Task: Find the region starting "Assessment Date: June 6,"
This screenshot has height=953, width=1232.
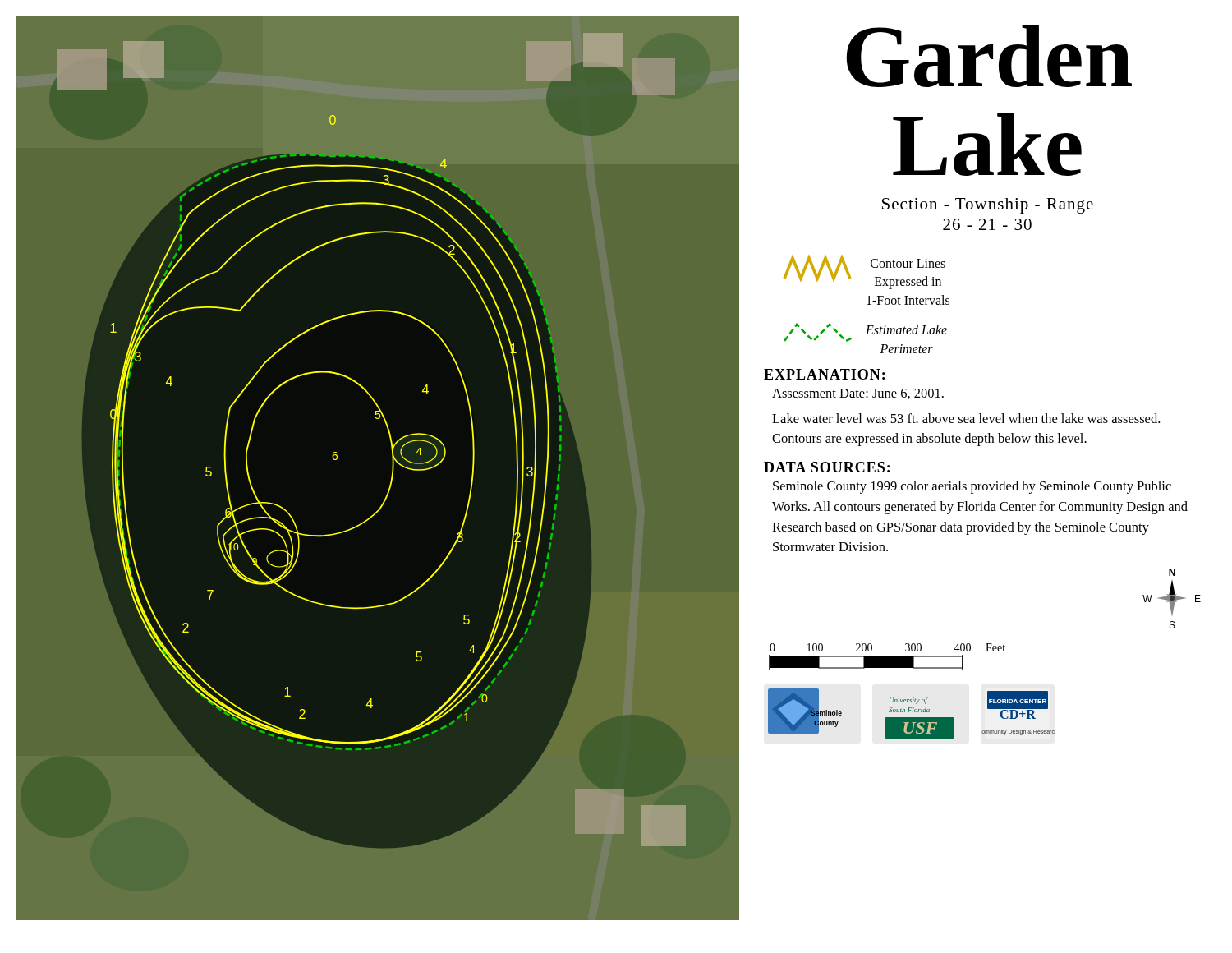Action: 858,393
